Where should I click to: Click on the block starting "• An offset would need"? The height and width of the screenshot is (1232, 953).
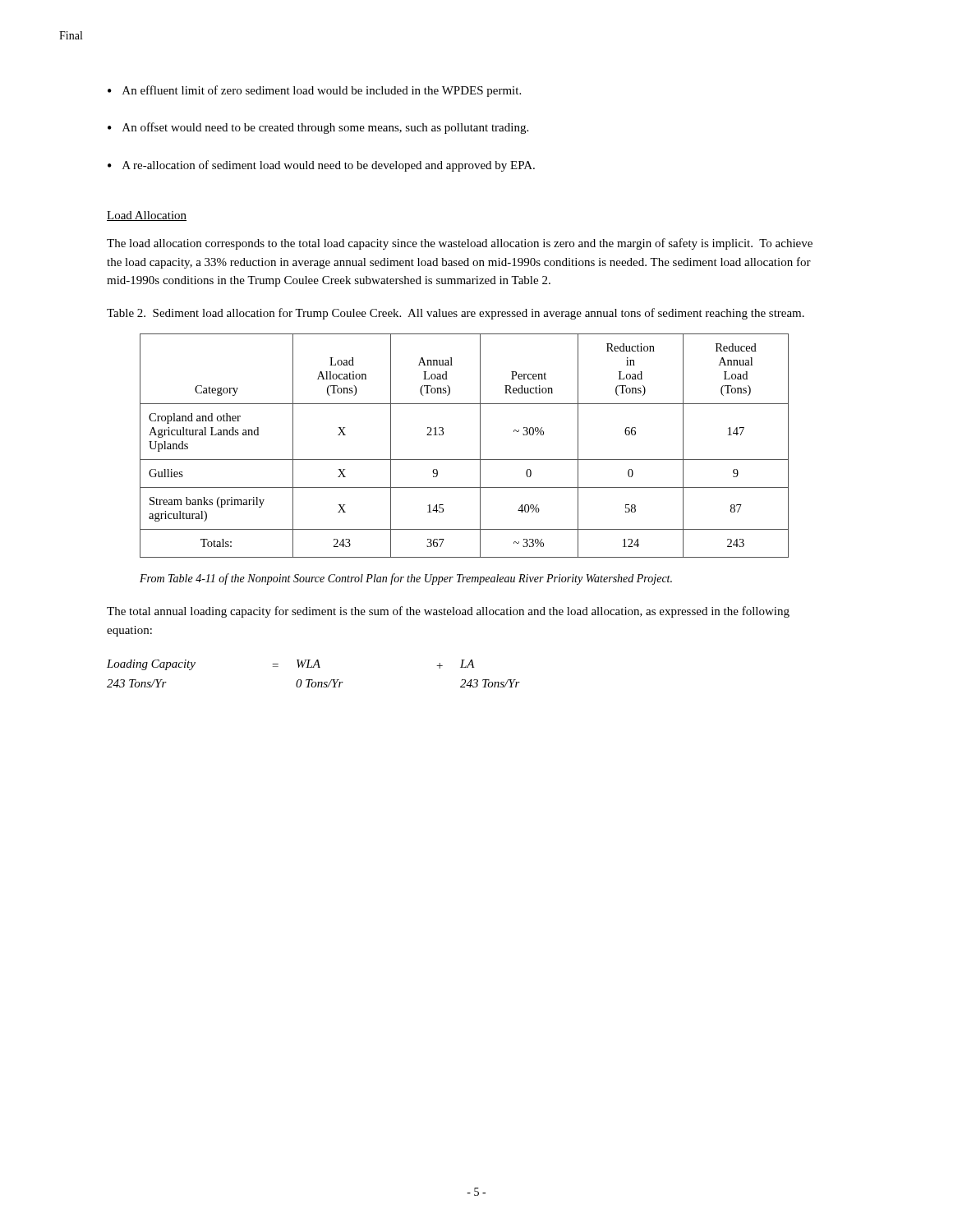pos(318,129)
